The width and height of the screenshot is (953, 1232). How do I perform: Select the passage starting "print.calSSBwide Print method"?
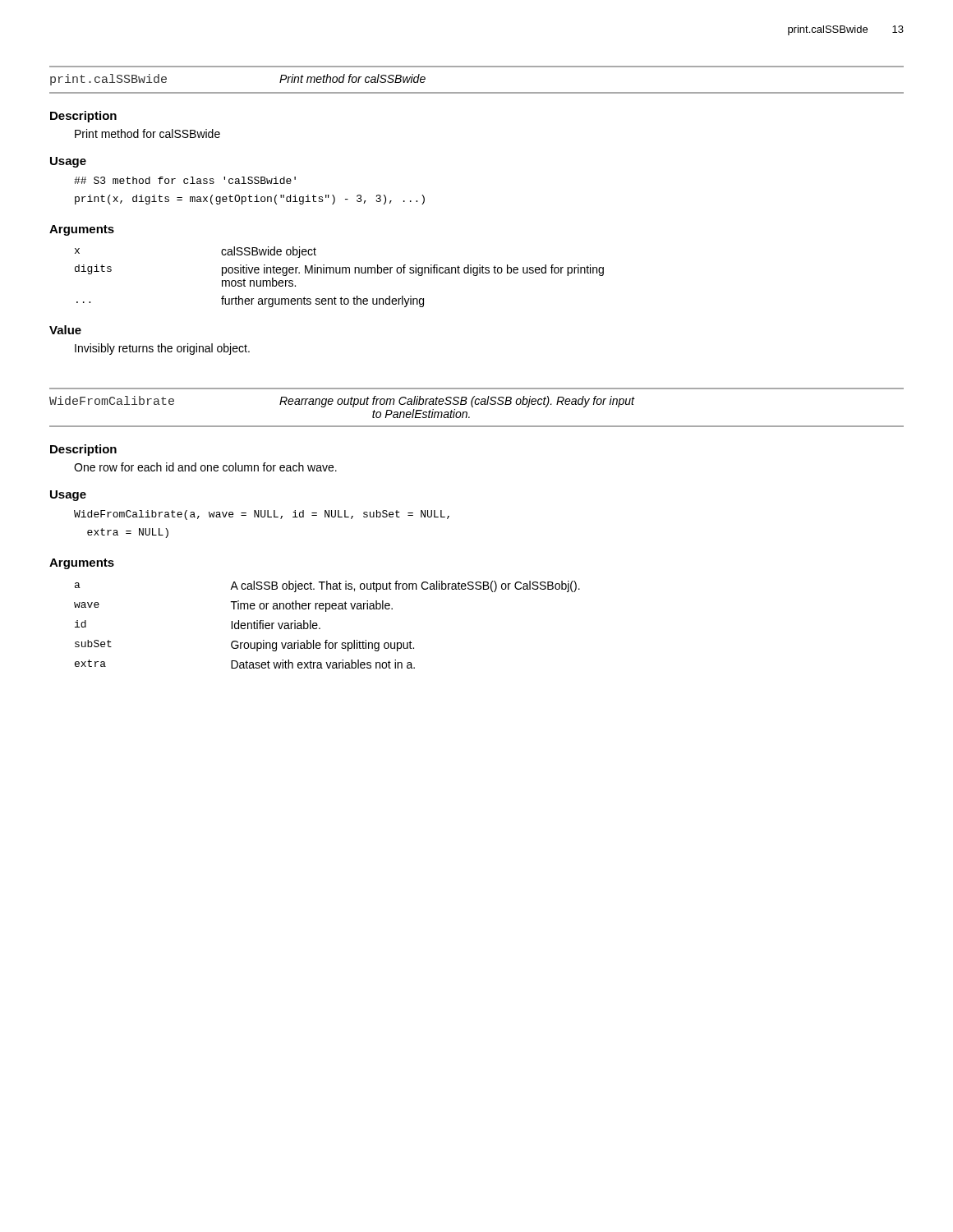237,80
